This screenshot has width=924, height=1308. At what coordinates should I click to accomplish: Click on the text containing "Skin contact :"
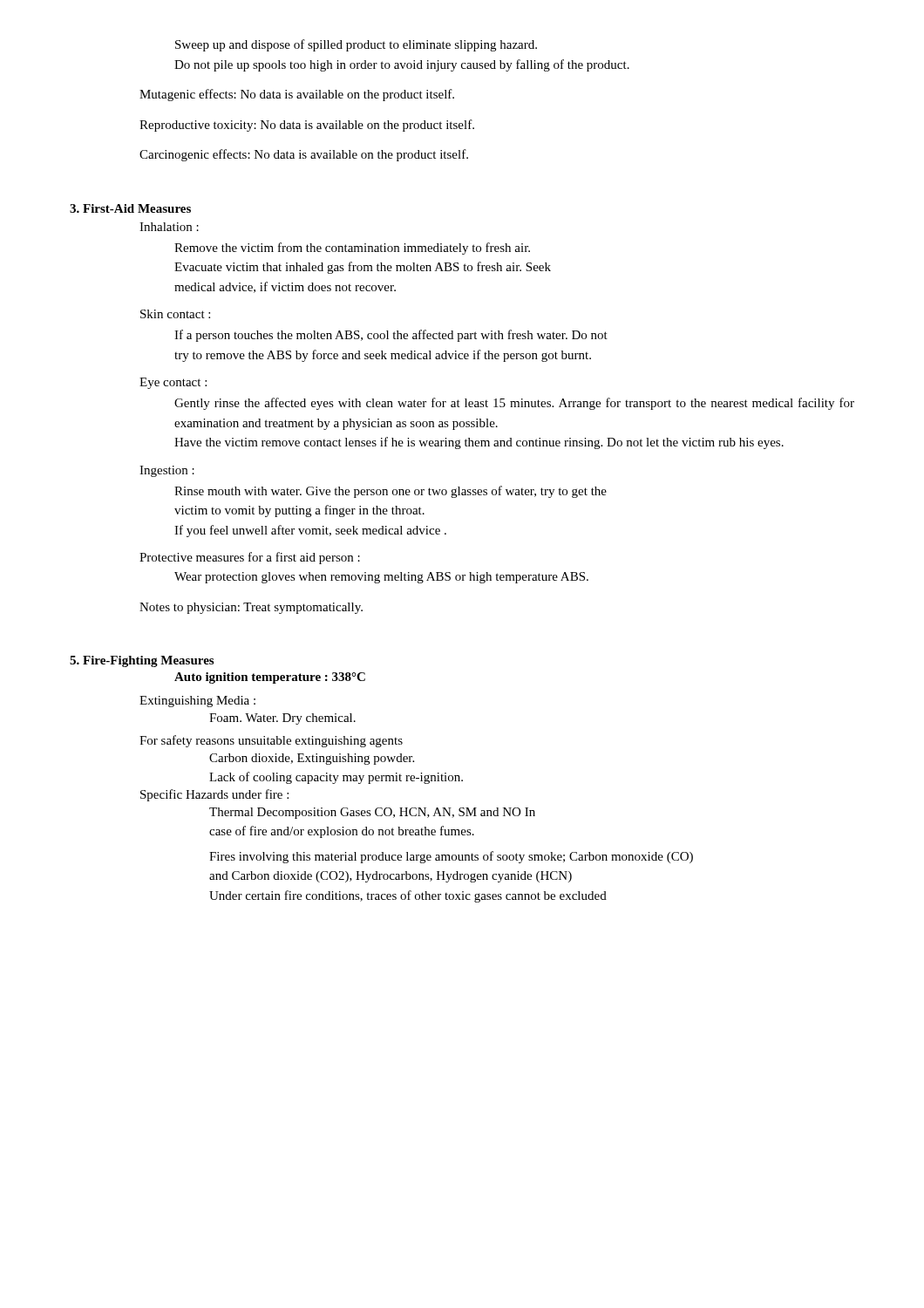[175, 314]
